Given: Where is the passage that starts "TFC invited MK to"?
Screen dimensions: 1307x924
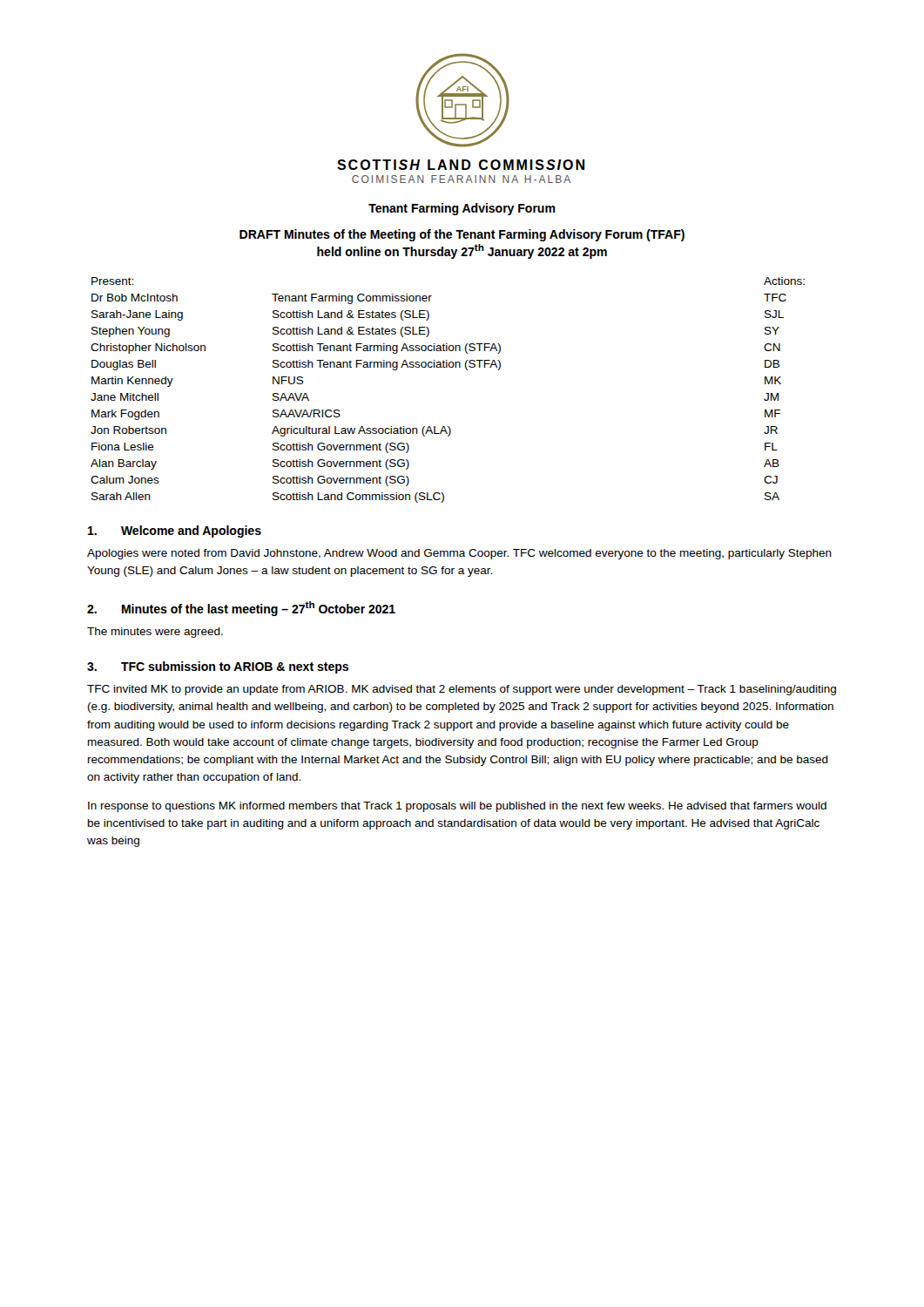Looking at the screenshot, I should [462, 733].
